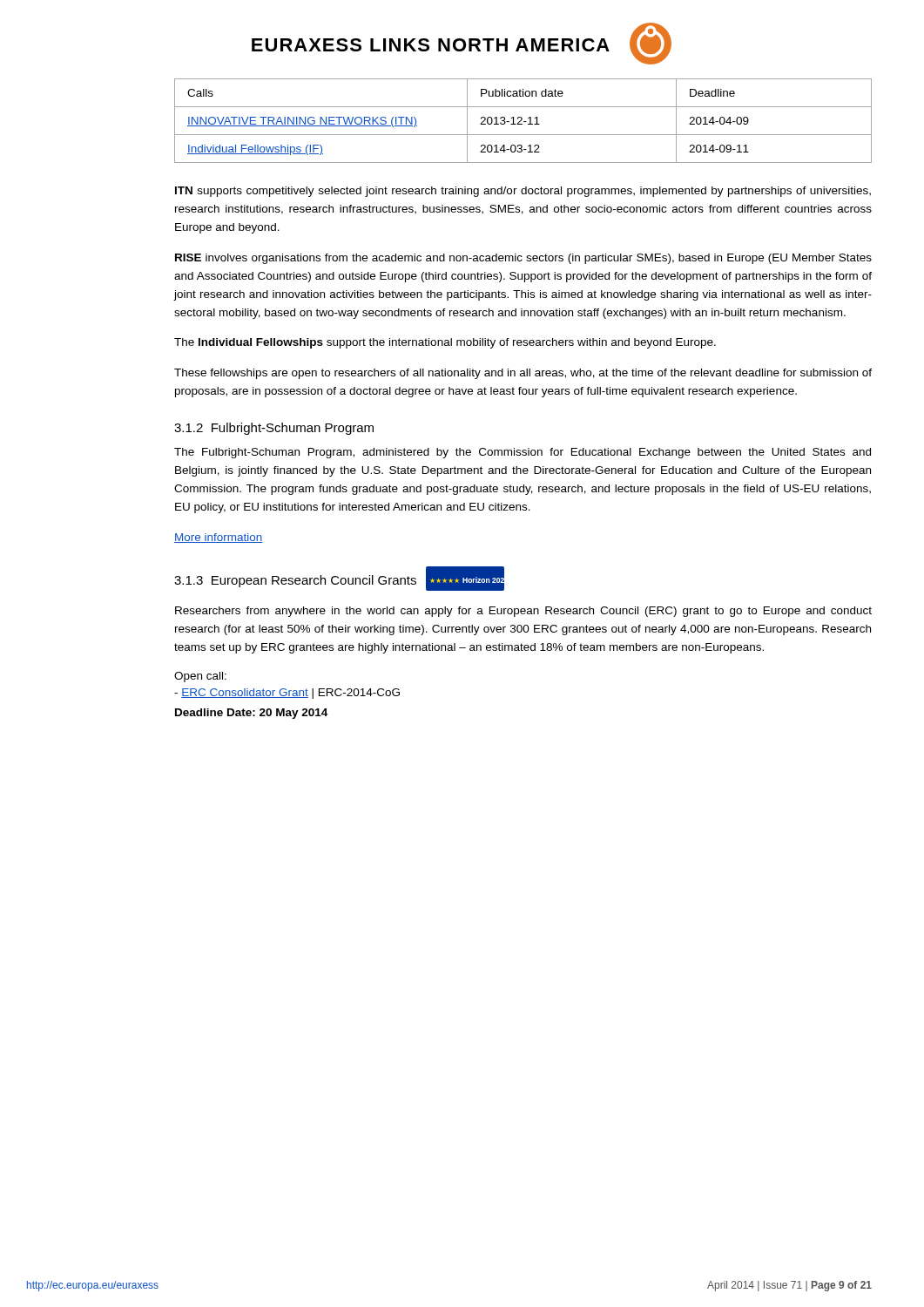Locate the section header containing "3.1.2 Fulbright-Schuman Program"

coord(274,428)
